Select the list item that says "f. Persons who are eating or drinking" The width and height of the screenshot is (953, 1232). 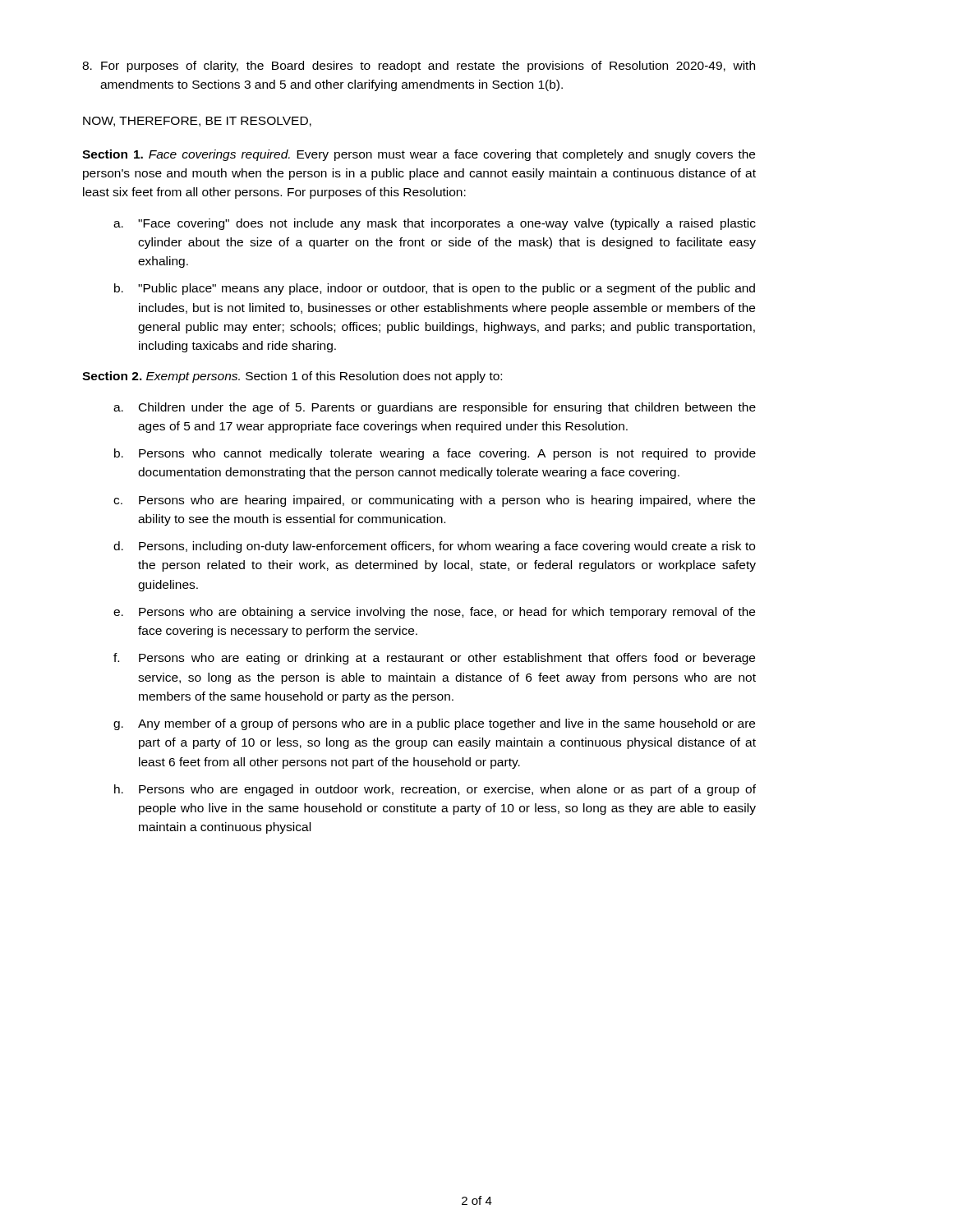click(435, 677)
